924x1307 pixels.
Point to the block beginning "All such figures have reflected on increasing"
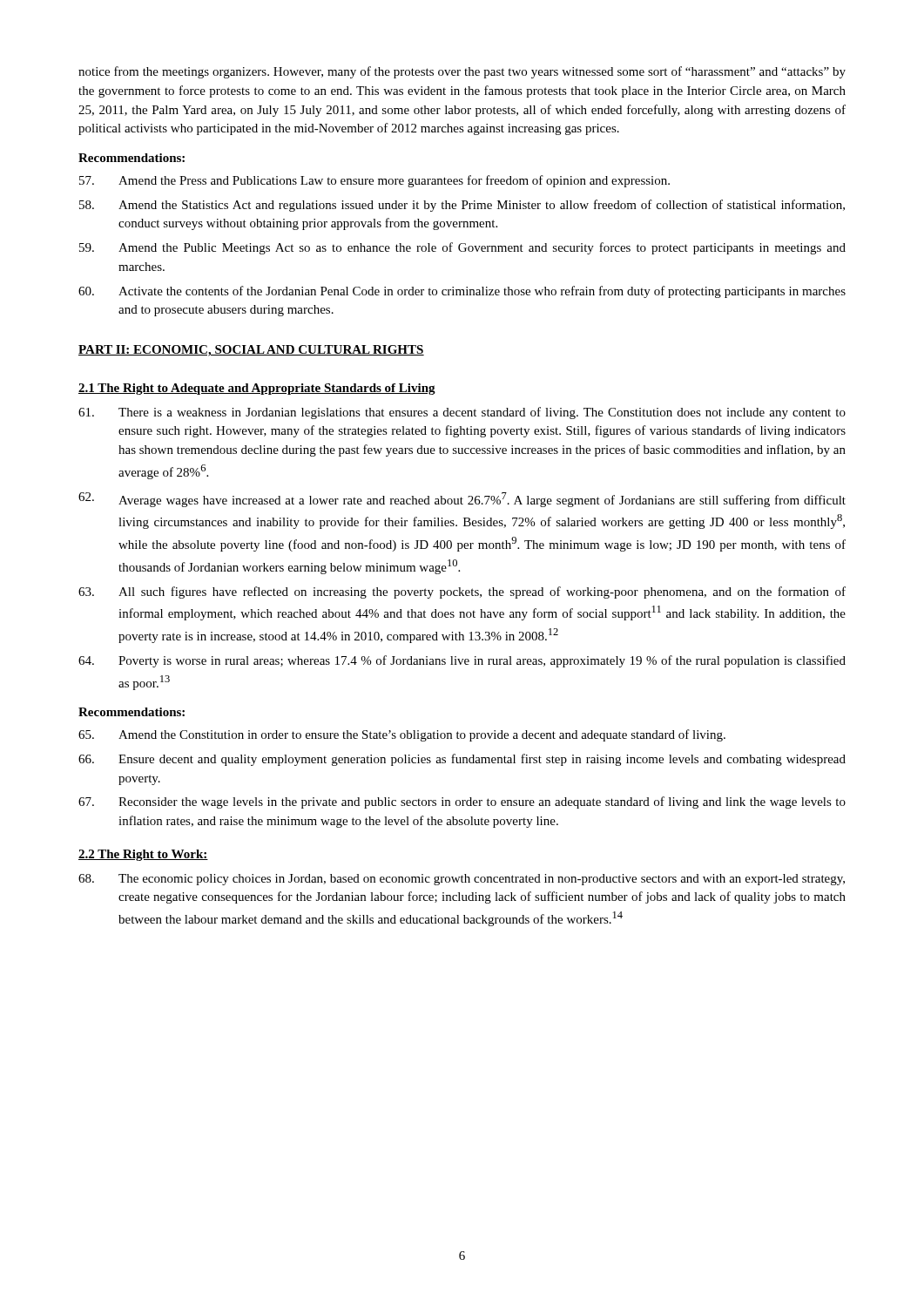462,614
